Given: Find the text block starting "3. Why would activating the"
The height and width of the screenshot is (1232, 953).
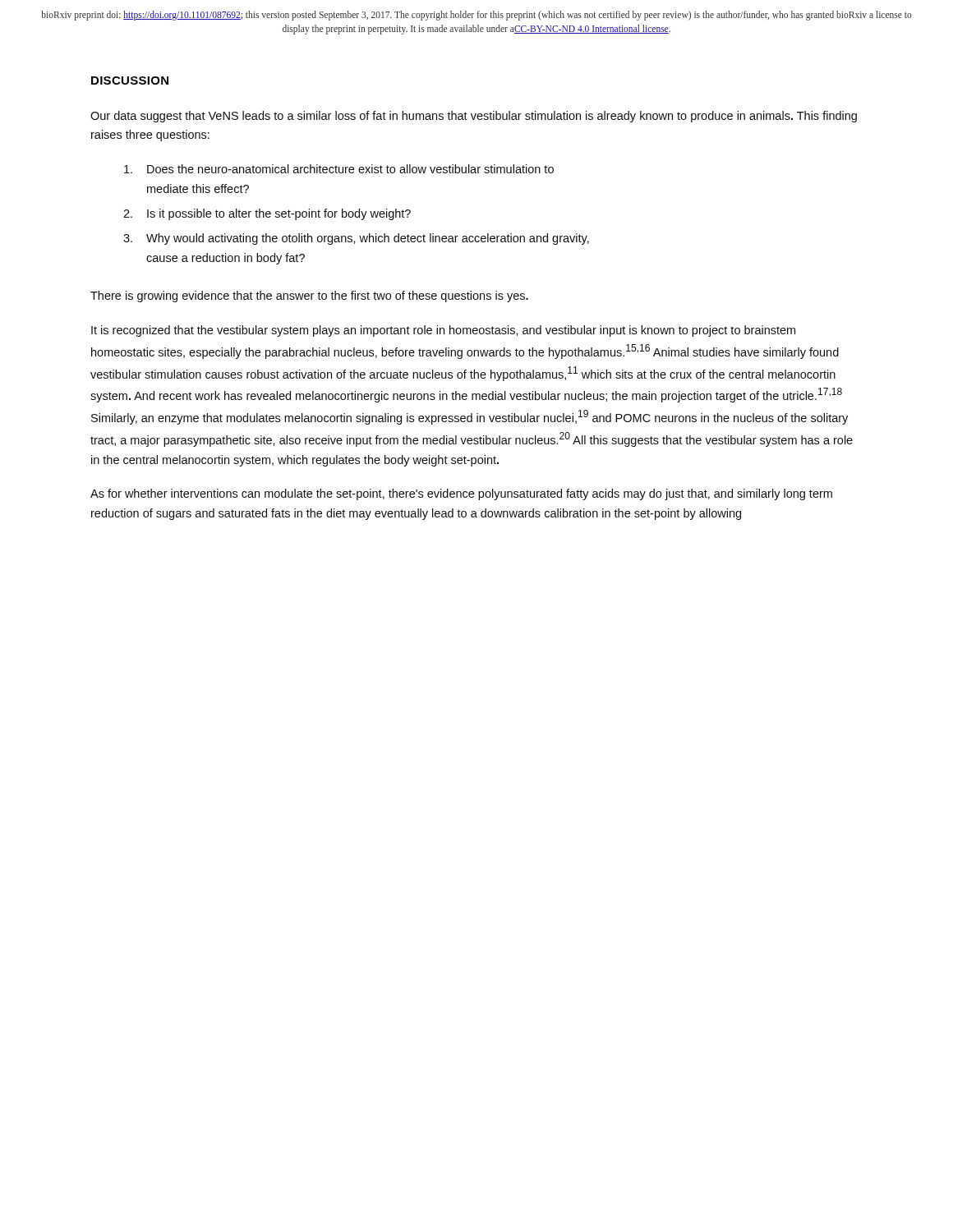Looking at the screenshot, I should point(493,249).
